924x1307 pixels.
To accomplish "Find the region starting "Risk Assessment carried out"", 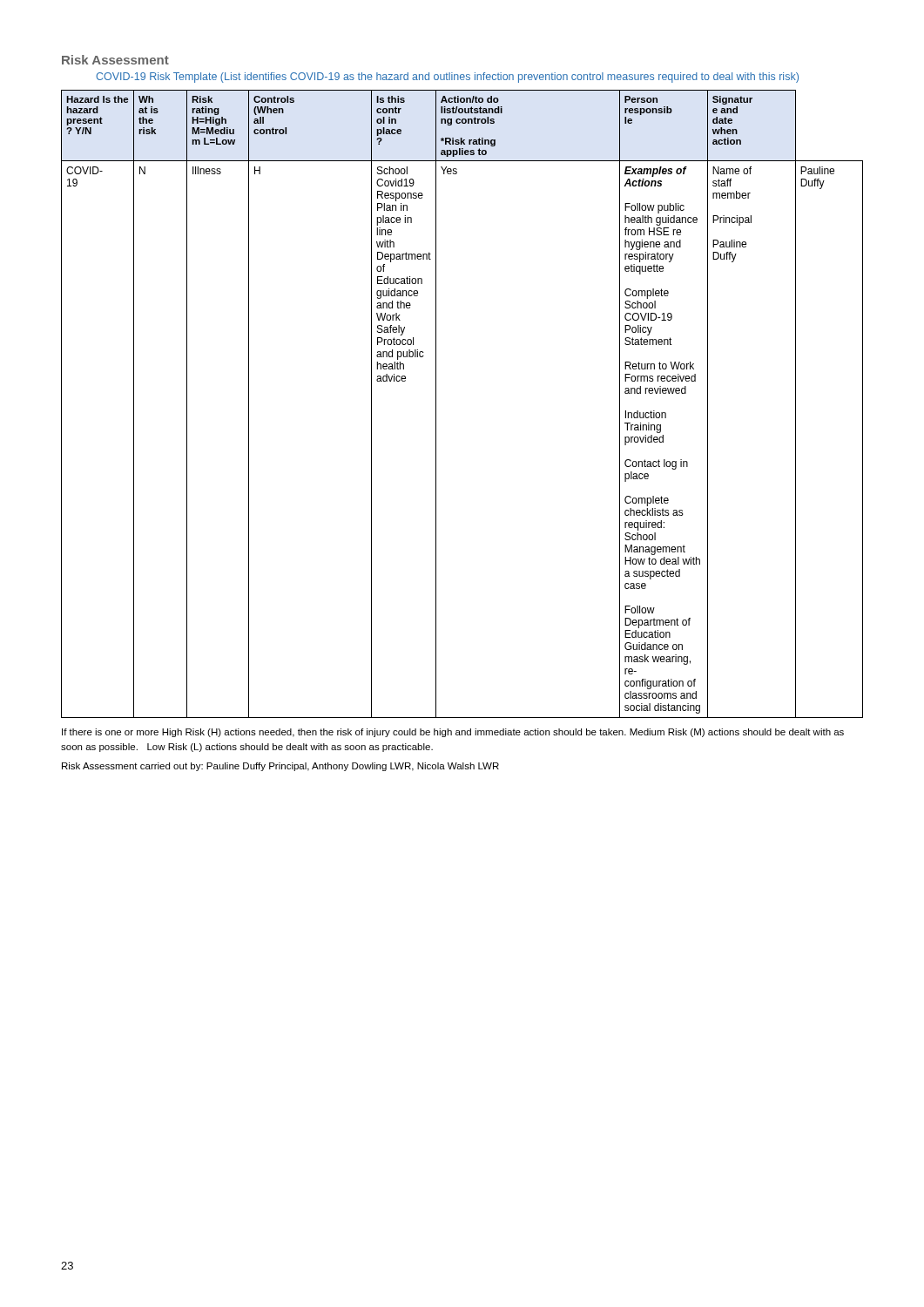I will click(280, 766).
